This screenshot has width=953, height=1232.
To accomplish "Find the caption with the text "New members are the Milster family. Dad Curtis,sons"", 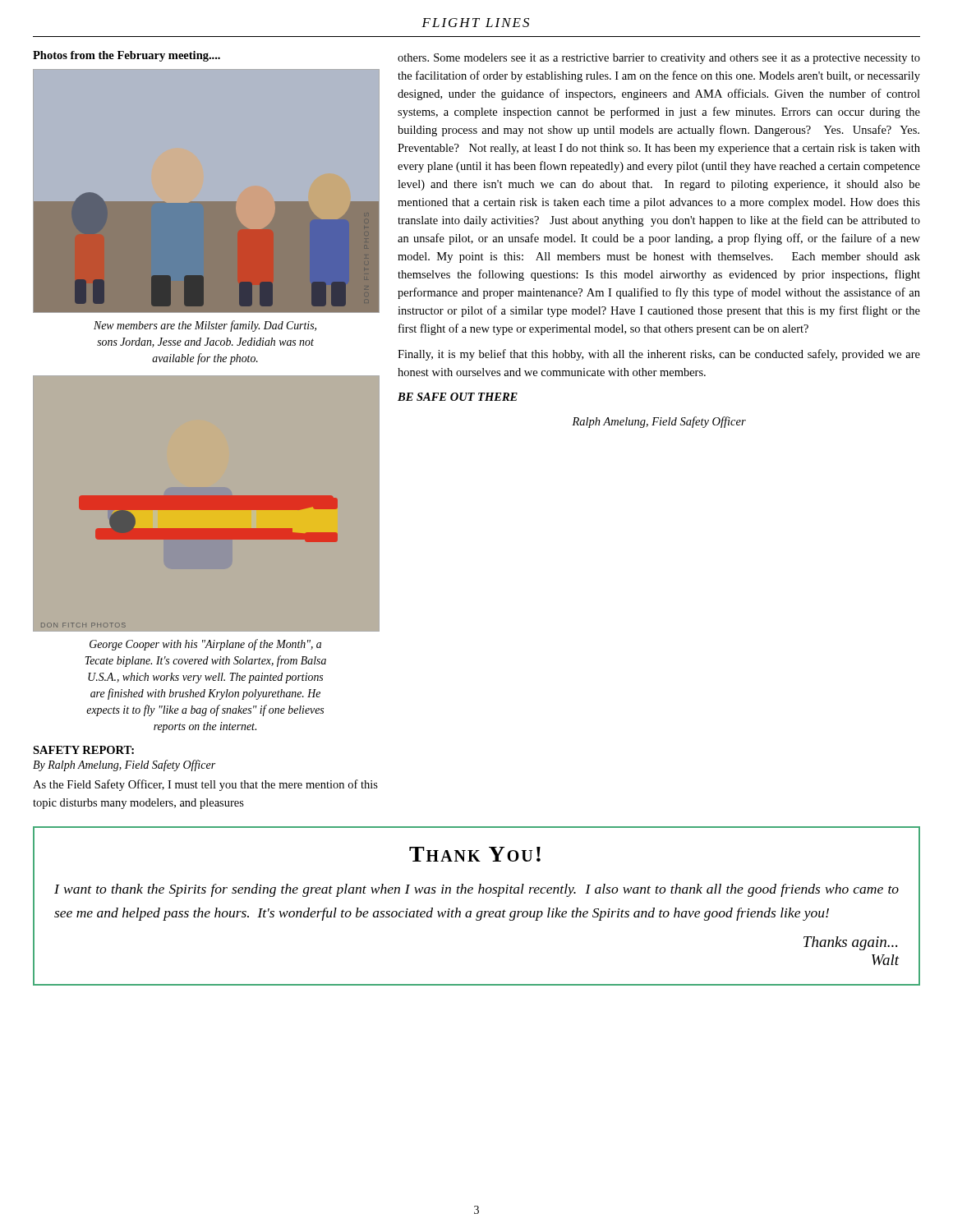I will pyautogui.click(x=205, y=342).
